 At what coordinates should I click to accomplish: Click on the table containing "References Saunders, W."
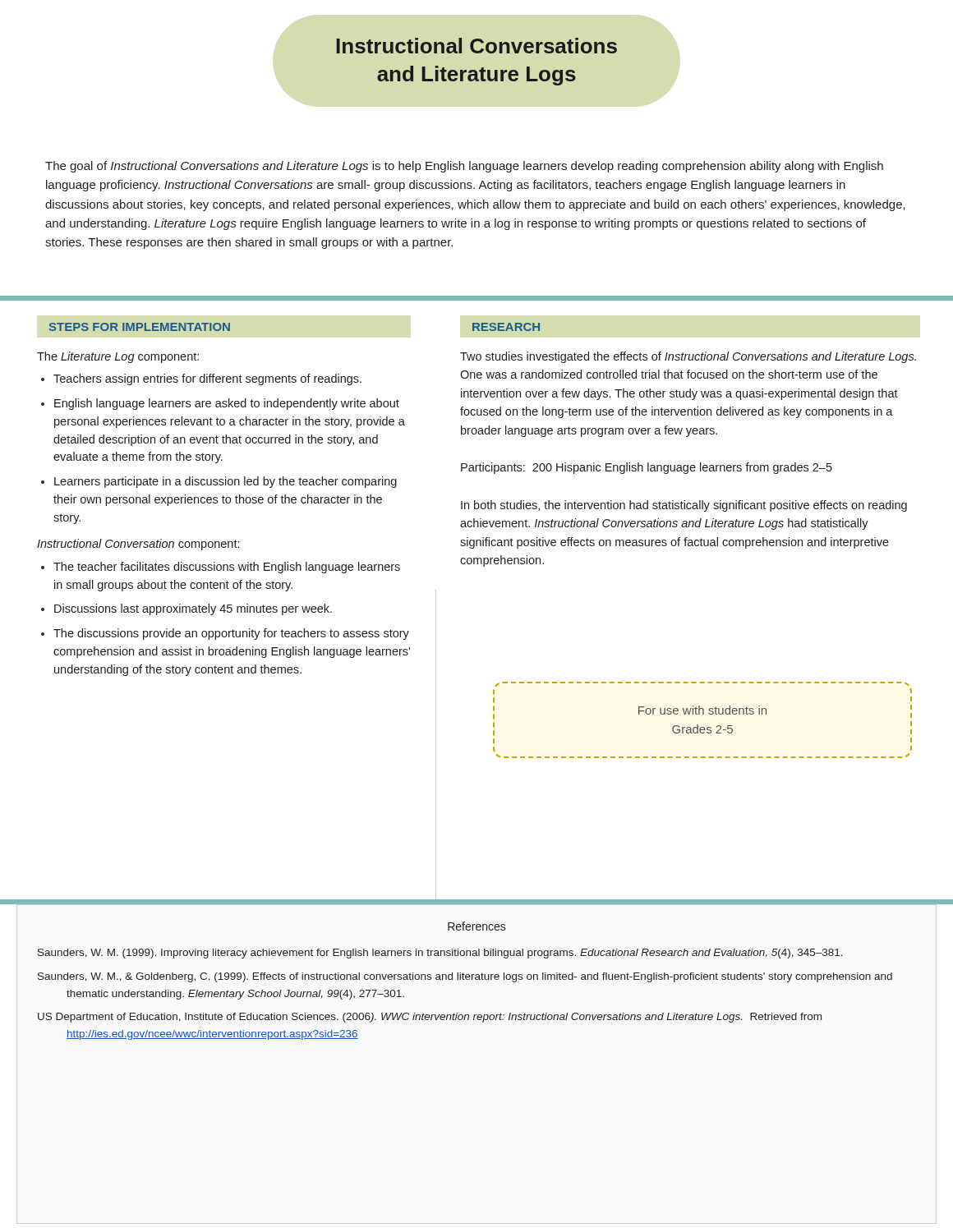[x=476, y=1064]
